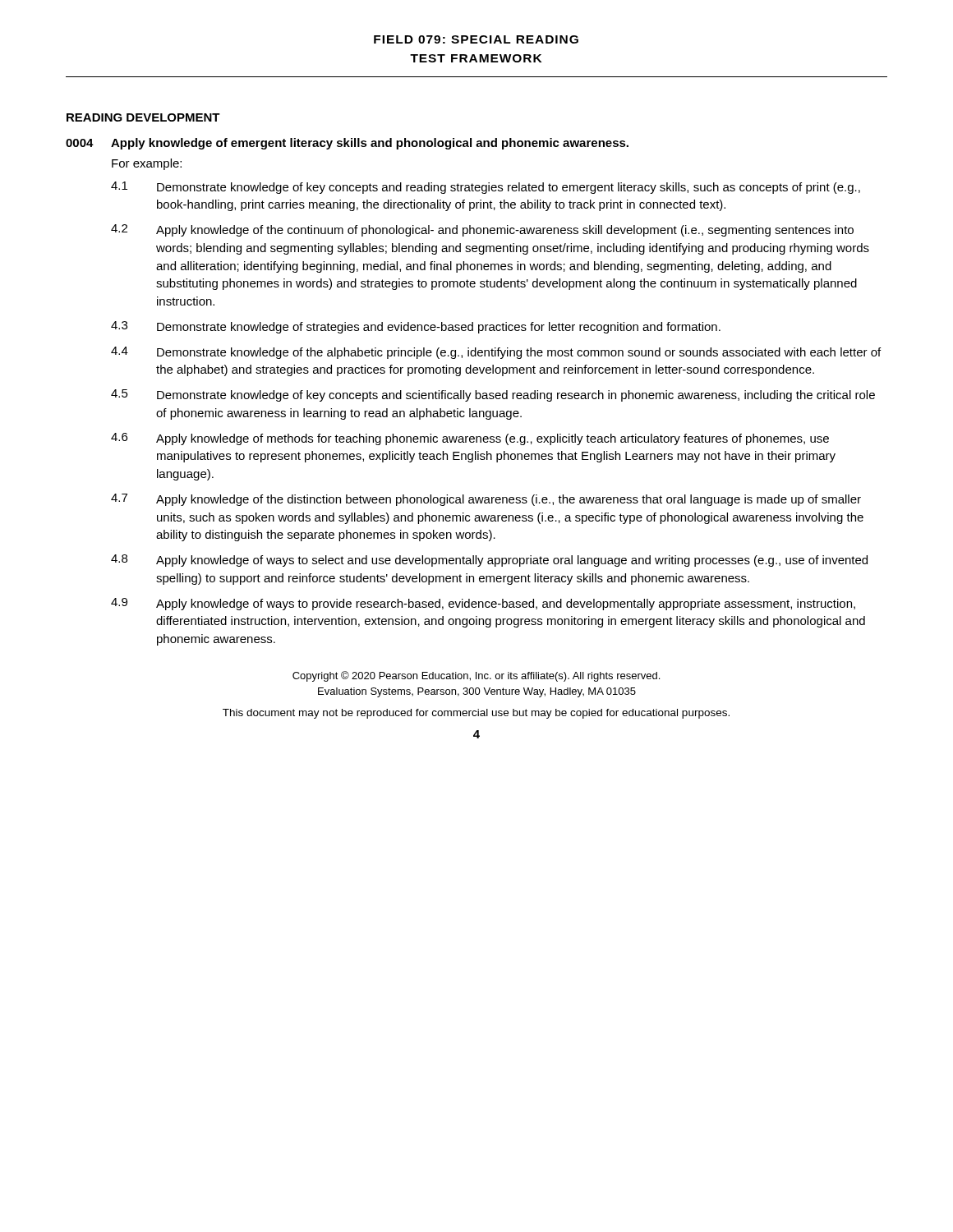Viewport: 953px width, 1232px height.
Task: Locate the element starting "4.5 Demonstrate knowledge of key concepts"
Action: (x=499, y=404)
